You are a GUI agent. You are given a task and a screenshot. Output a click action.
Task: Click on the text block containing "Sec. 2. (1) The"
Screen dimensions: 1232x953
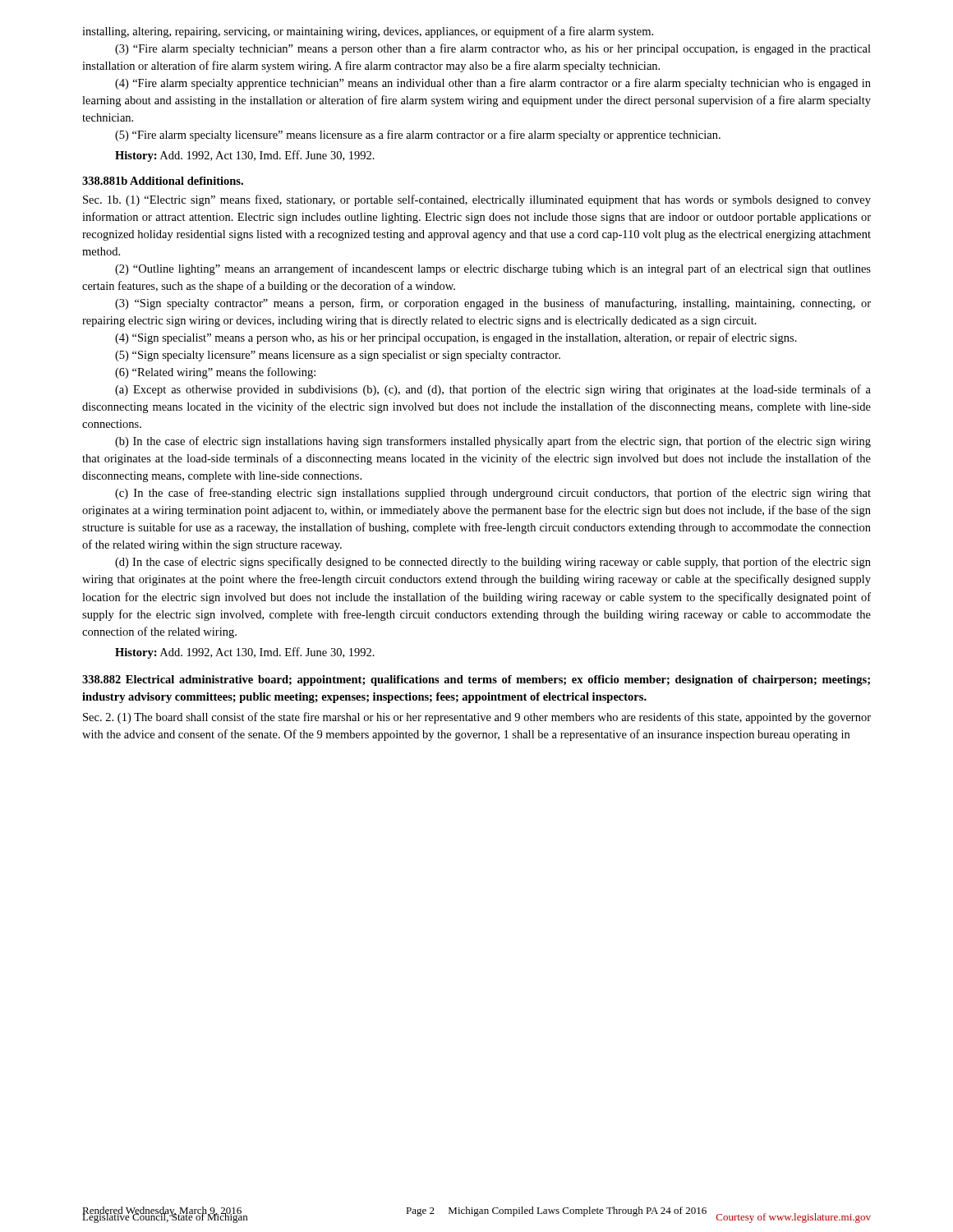(476, 726)
